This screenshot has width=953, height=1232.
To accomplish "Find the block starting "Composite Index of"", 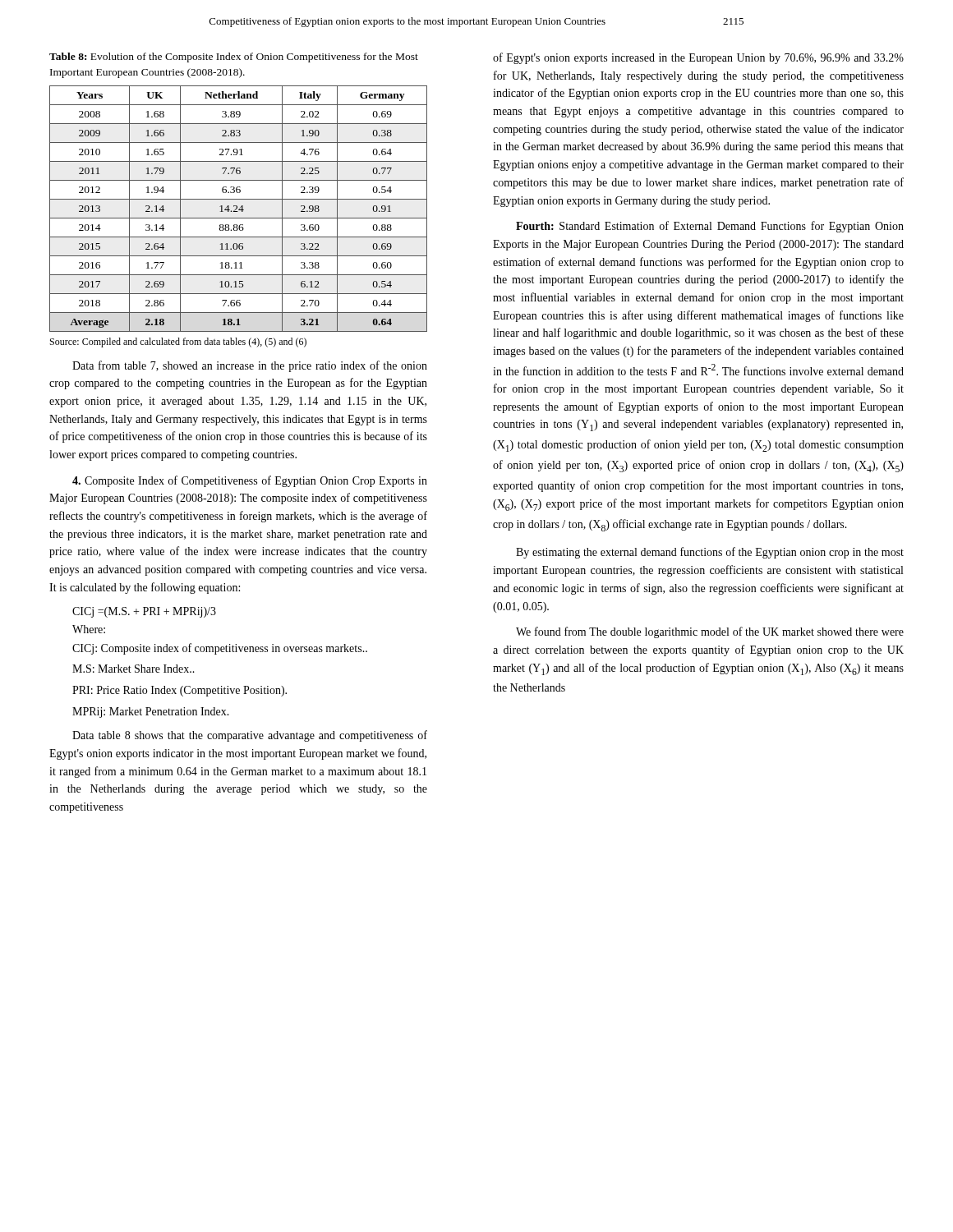I will click(238, 534).
